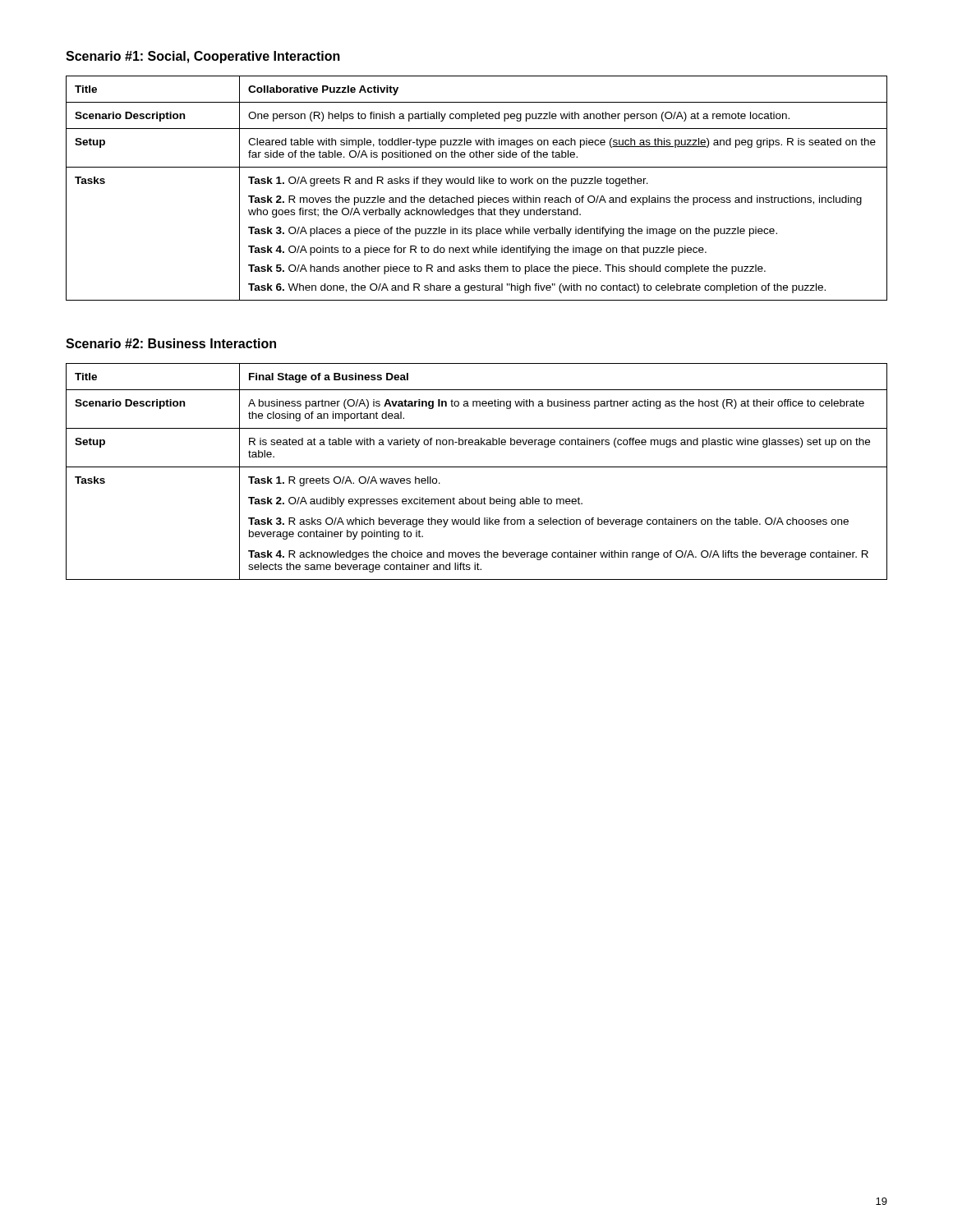Select the table that reads "Task 1. O/A"
The image size is (953, 1232).
[476, 188]
